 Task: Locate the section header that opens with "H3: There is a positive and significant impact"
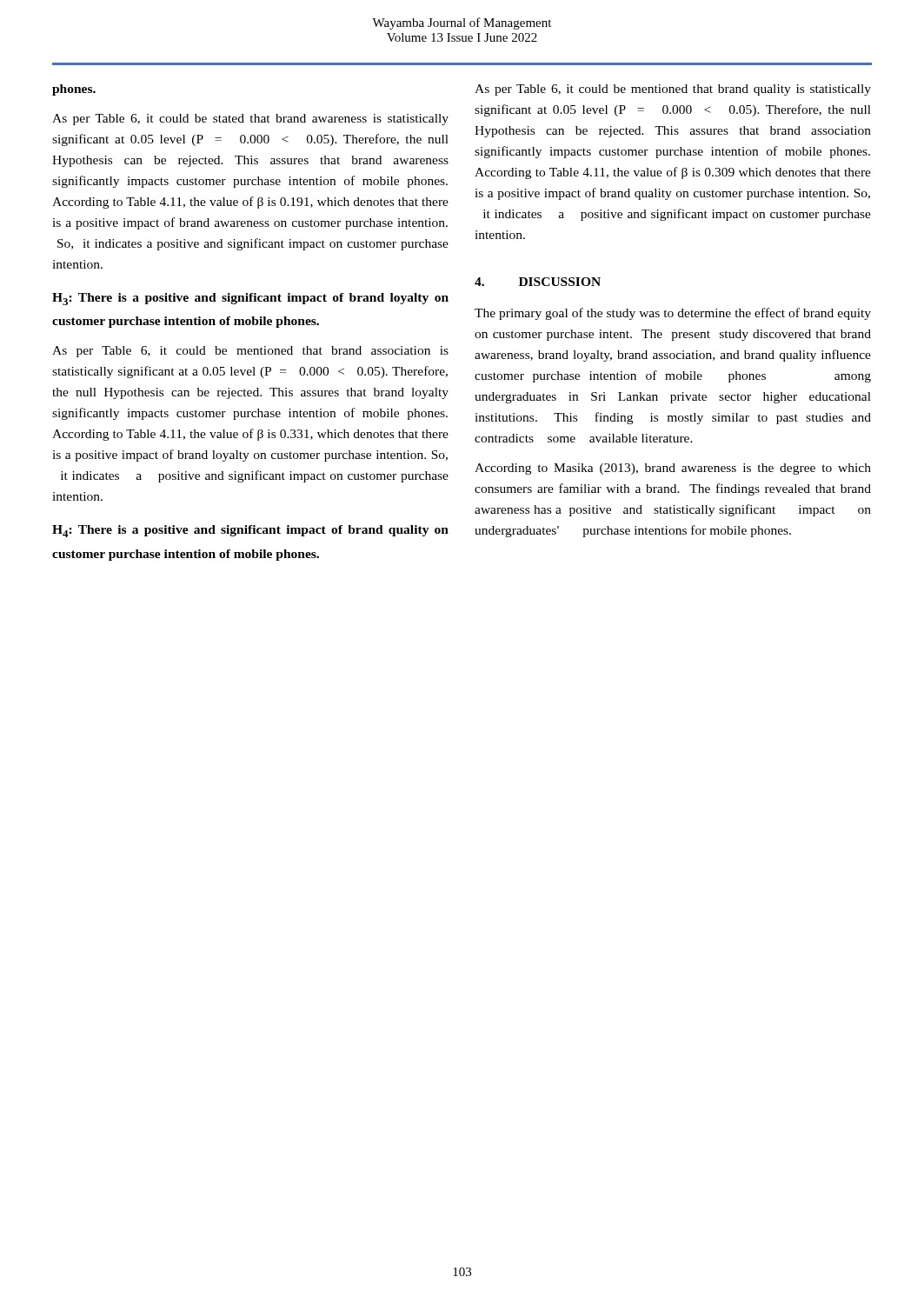pos(250,309)
